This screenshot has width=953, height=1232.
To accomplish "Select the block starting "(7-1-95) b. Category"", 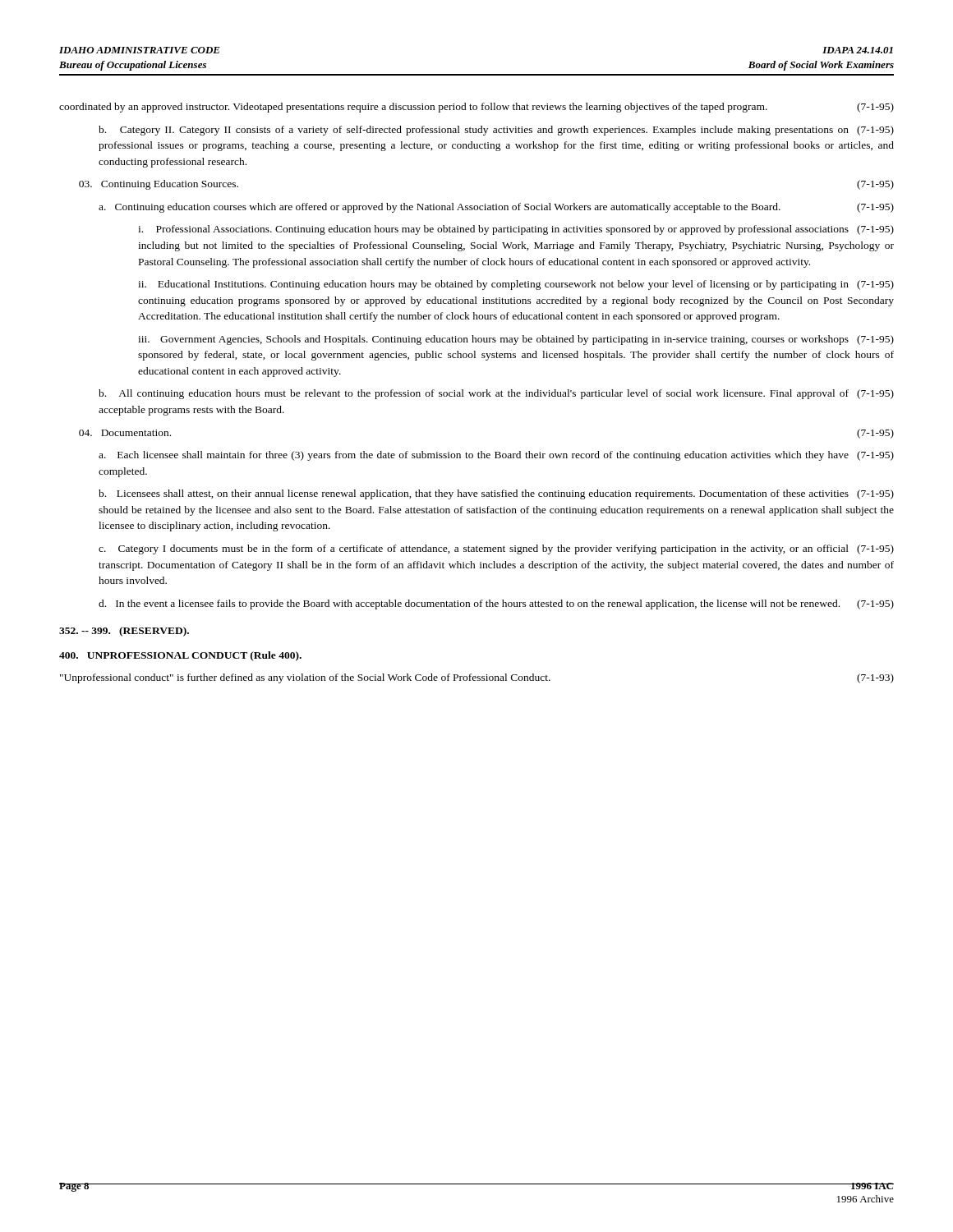I will (x=496, y=144).
